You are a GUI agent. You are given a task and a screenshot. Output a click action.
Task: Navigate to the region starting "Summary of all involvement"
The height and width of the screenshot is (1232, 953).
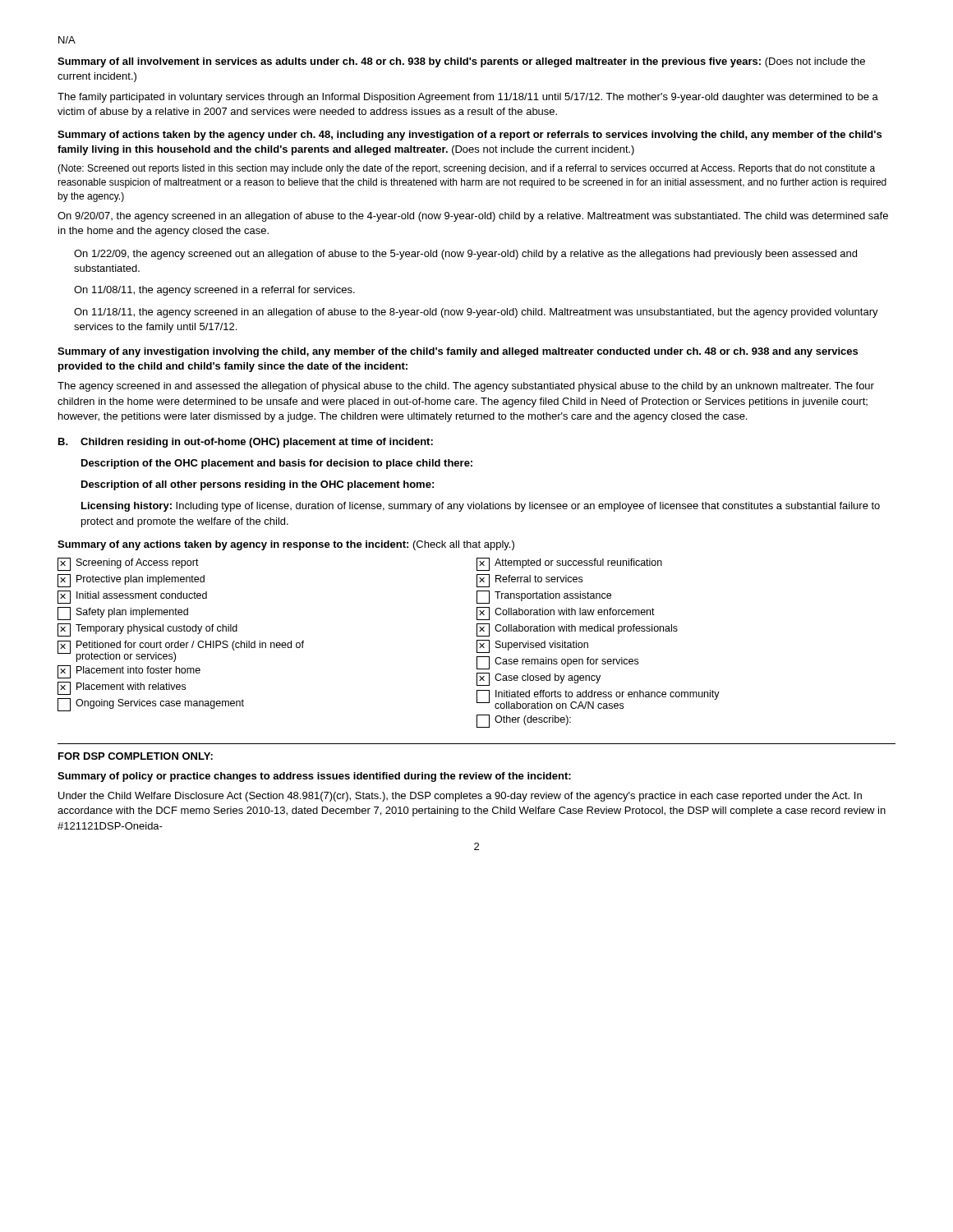pyautogui.click(x=476, y=87)
